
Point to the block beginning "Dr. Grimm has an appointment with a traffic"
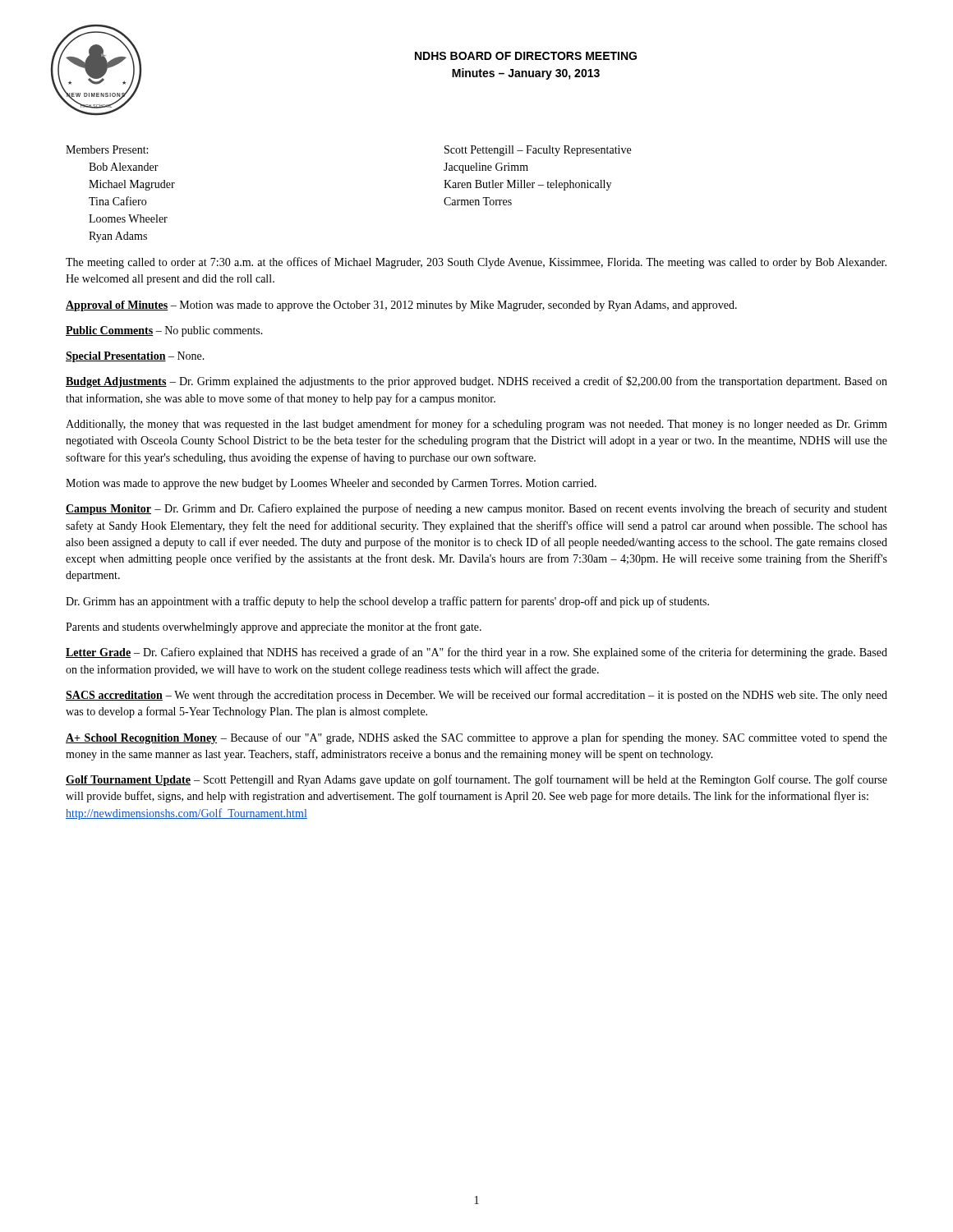click(x=388, y=601)
